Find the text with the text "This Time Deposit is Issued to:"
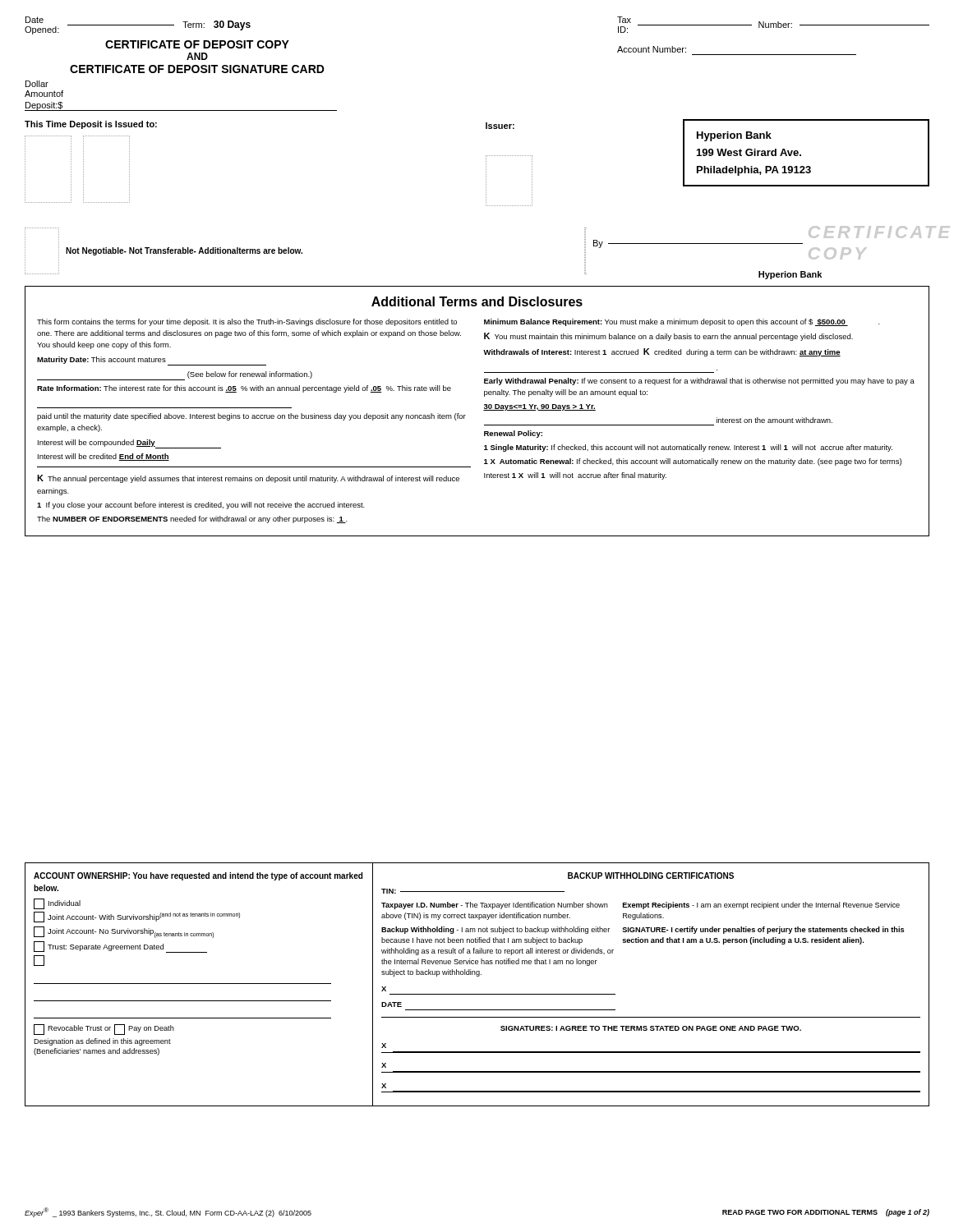 [x=91, y=124]
